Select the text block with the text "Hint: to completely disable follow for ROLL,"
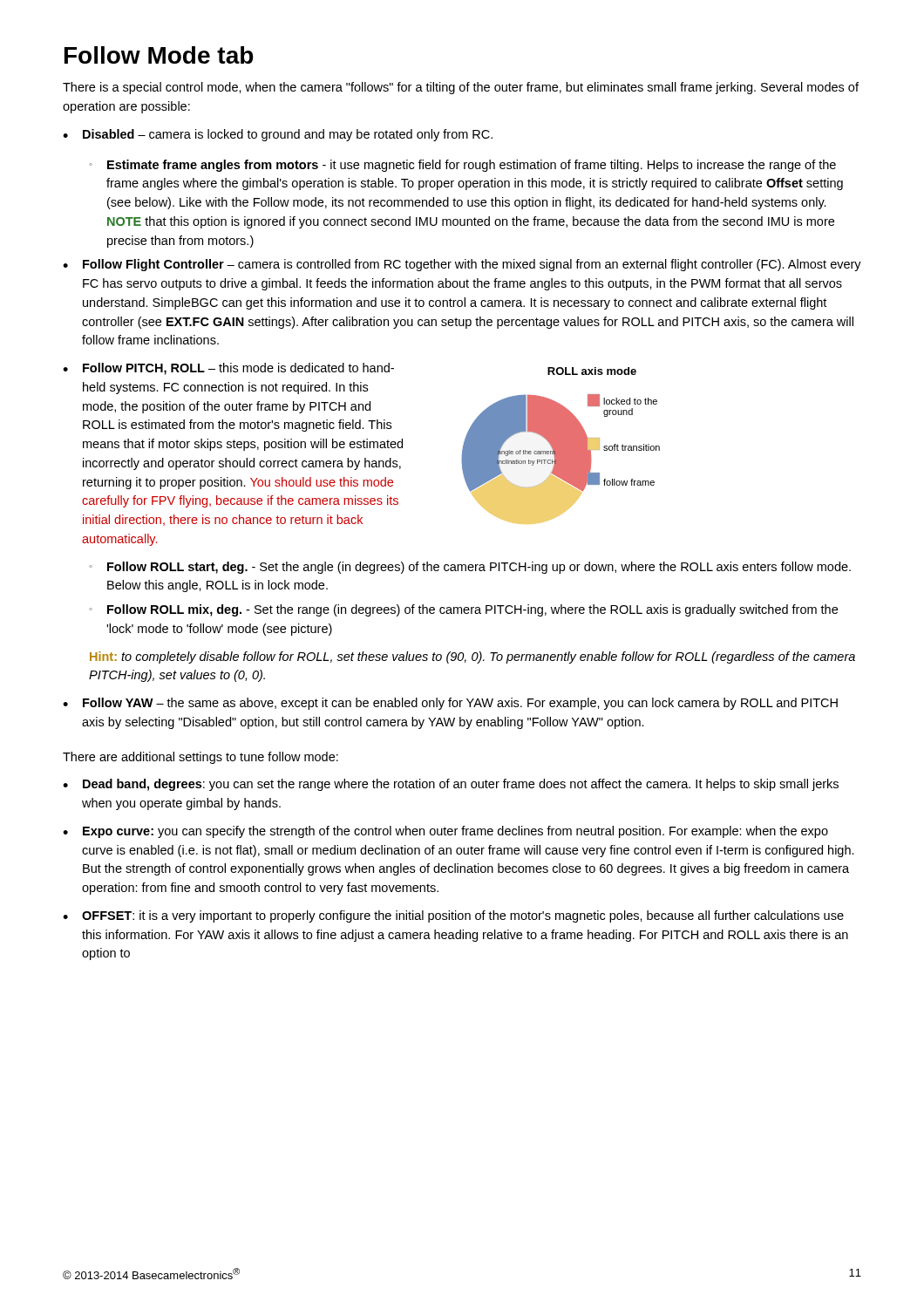924x1308 pixels. click(x=472, y=666)
